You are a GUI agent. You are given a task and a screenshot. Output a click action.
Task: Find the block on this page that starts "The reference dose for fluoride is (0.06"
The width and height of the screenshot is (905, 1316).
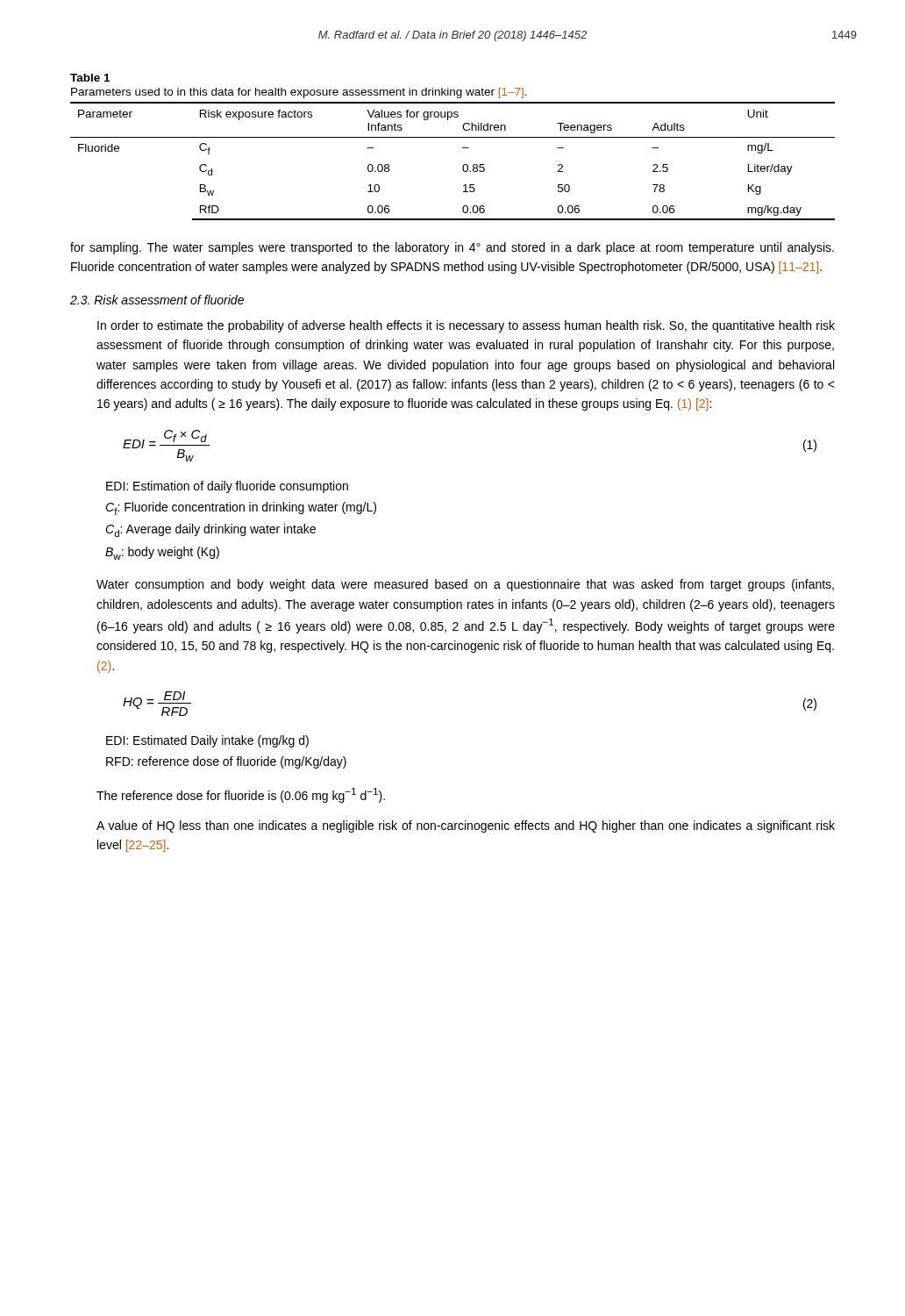(241, 794)
